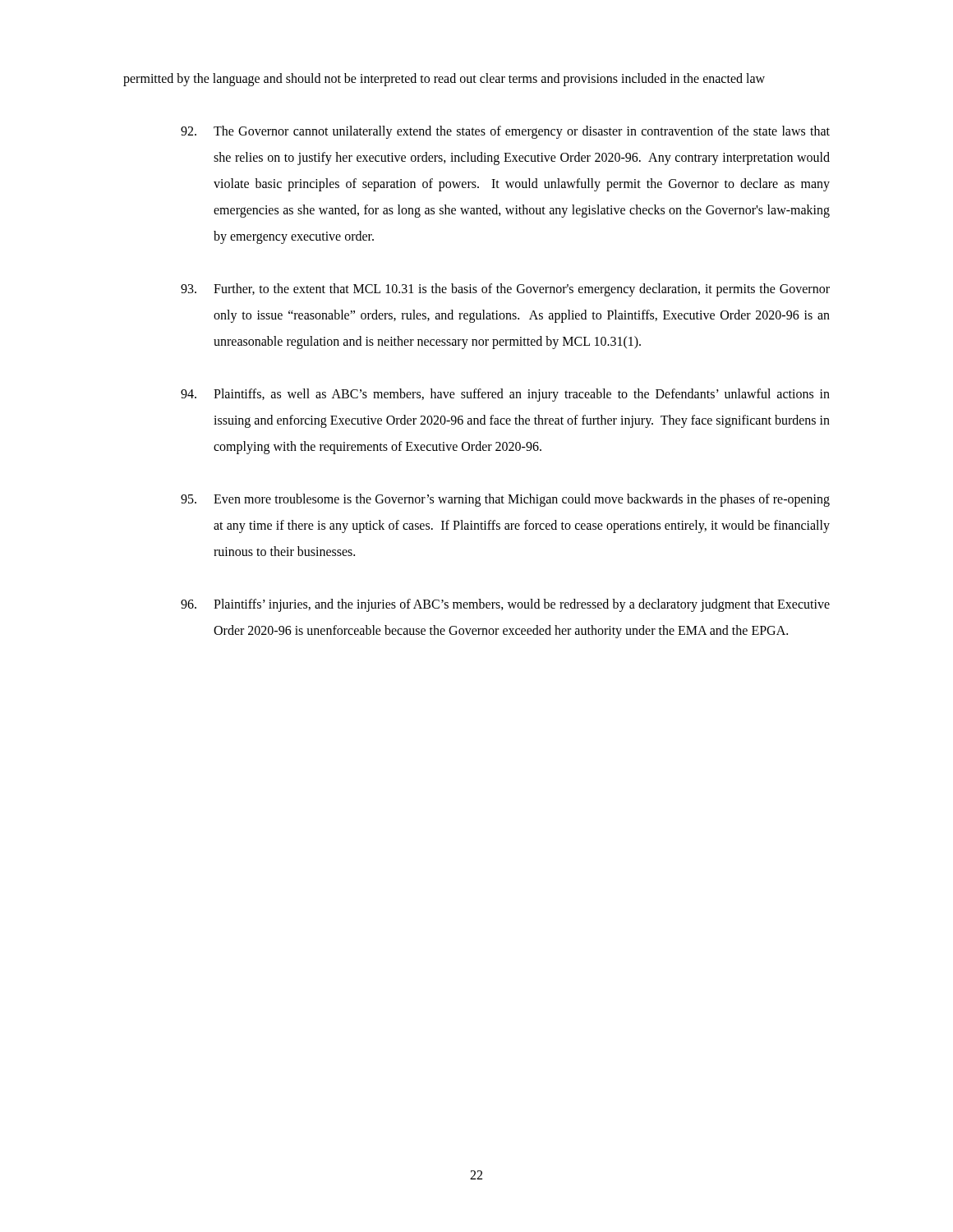
Task: Locate the block of text that opens with "Even more troublesome"
Action: [x=476, y=526]
